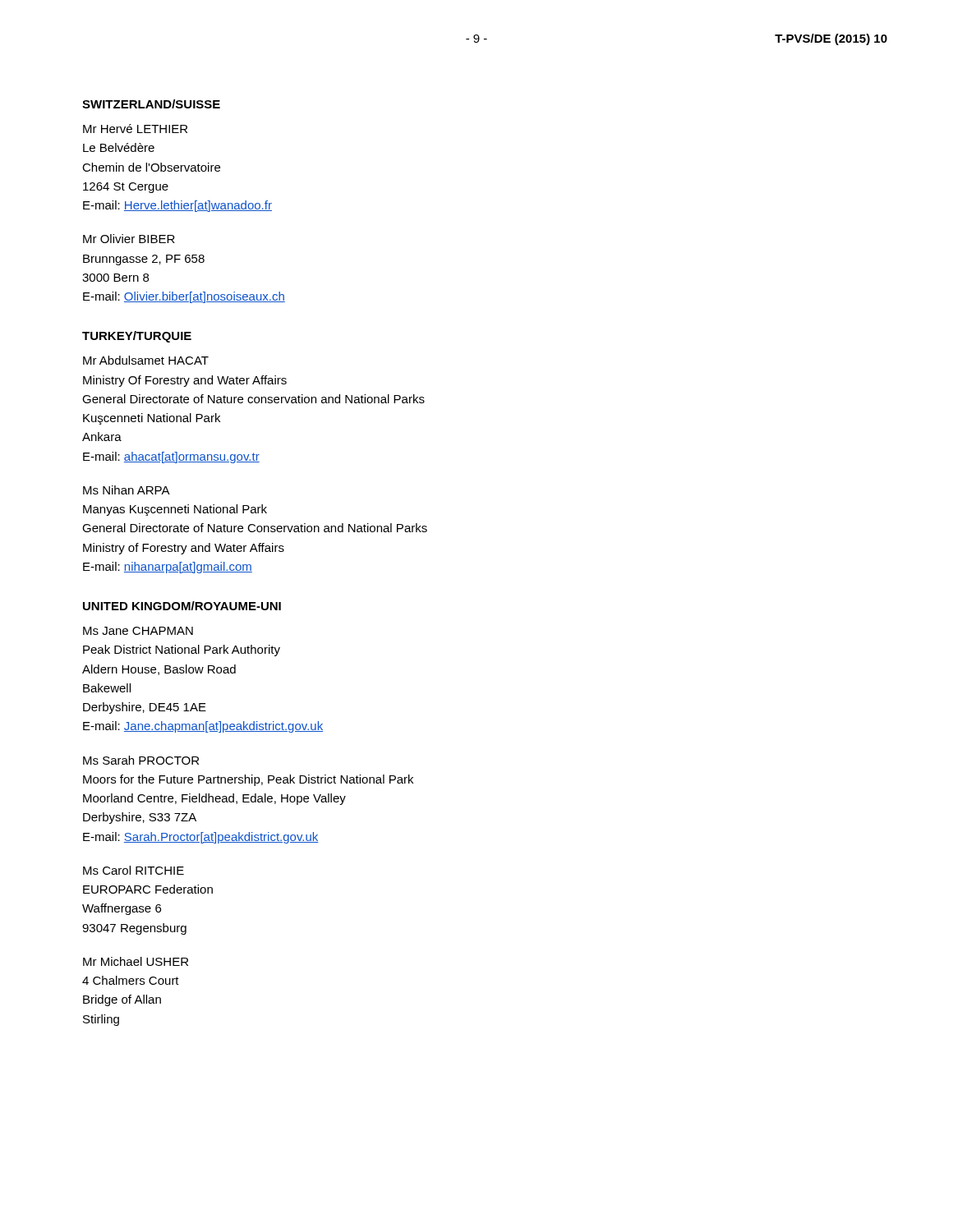Where is the passage that starts "Mr Michael USHER"?
This screenshot has height=1232, width=953.
pos(136,990)
